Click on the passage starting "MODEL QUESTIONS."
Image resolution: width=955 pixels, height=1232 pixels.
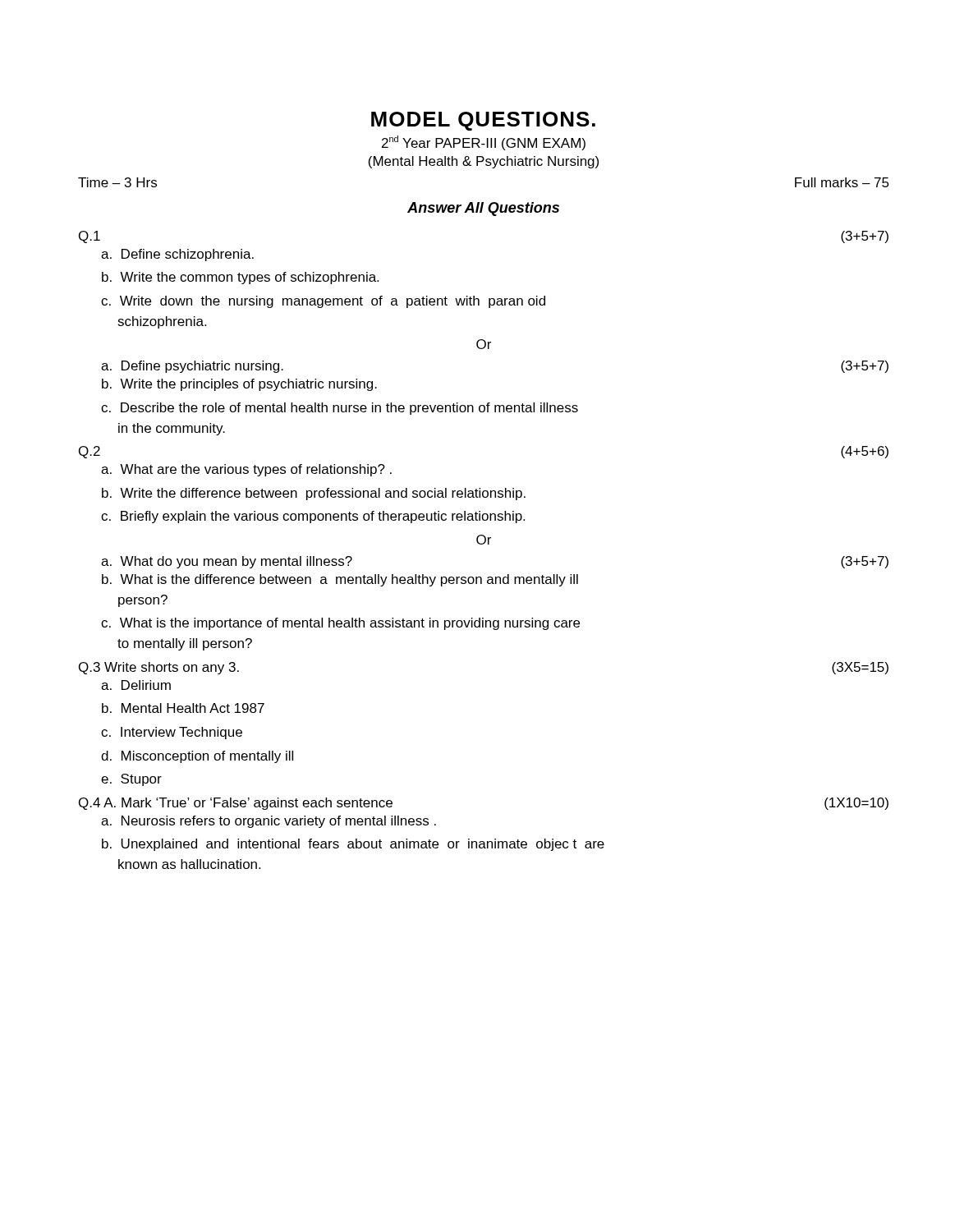point(484,120)
